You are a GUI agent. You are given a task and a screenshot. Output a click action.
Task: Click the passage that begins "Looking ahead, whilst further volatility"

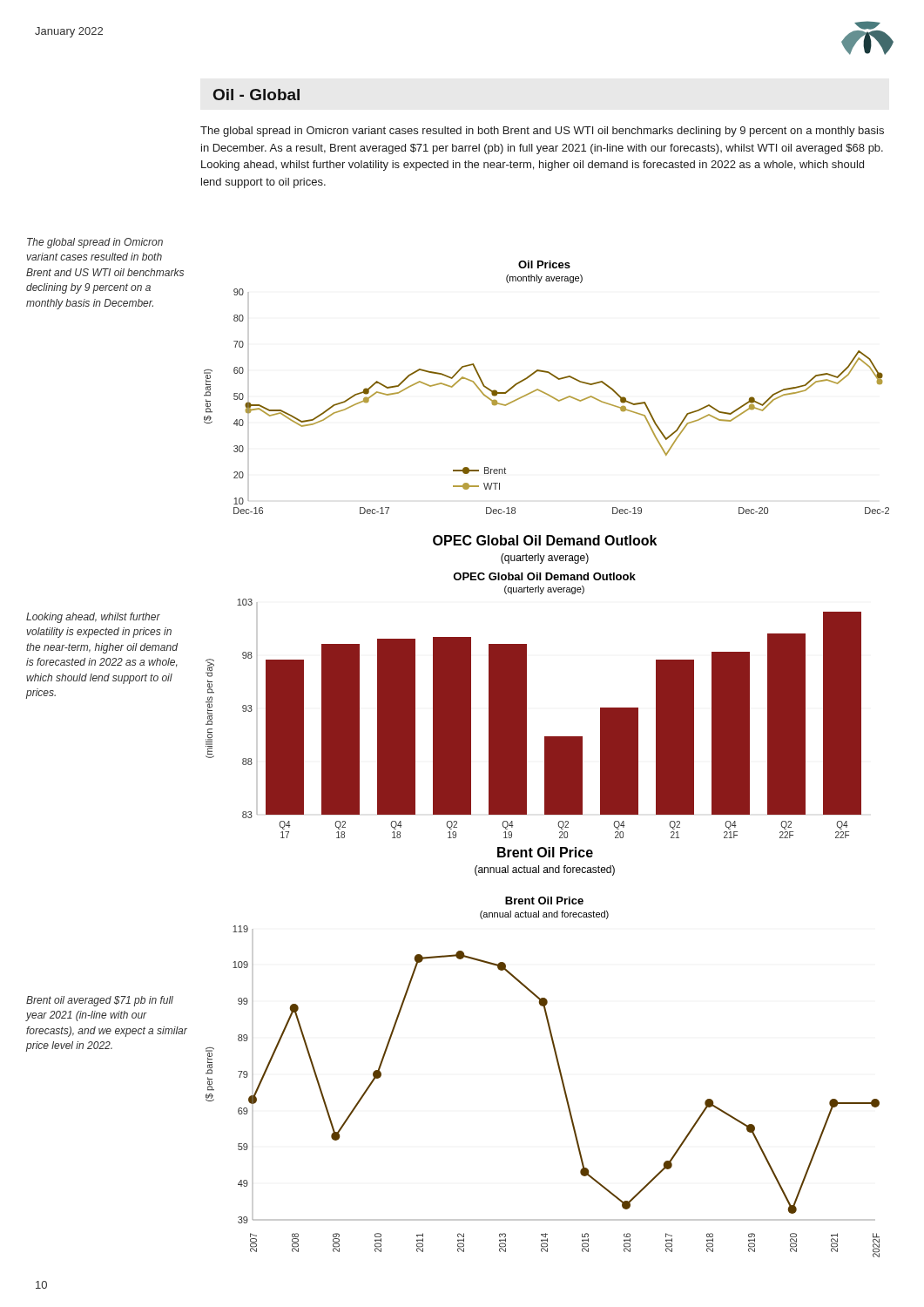click(x=102, y=655)
